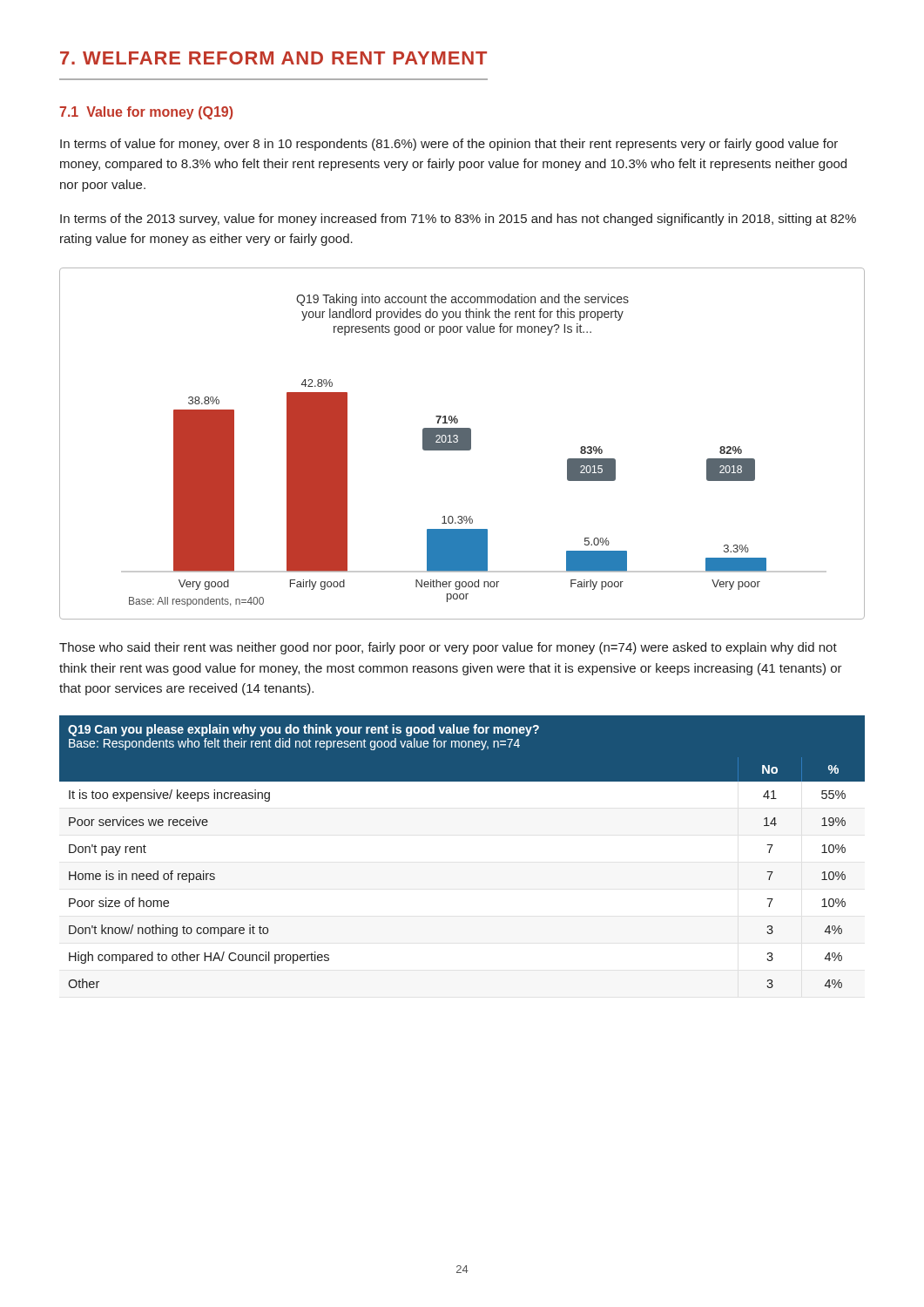Where does it say "7.1 Value for money (Q19)"?

point(146,112)
